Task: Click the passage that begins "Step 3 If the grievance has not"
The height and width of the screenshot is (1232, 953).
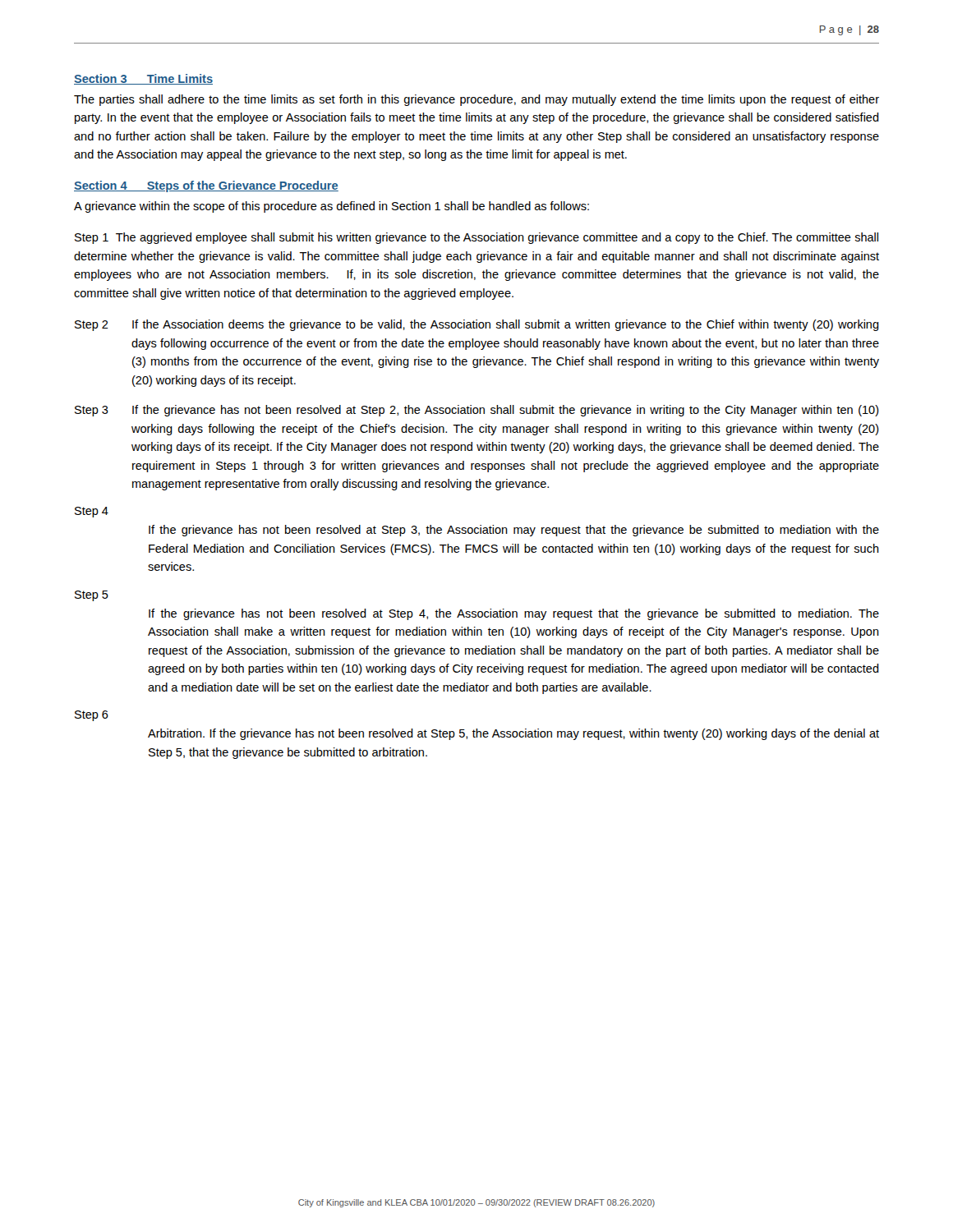Action: tap(476, 447)
